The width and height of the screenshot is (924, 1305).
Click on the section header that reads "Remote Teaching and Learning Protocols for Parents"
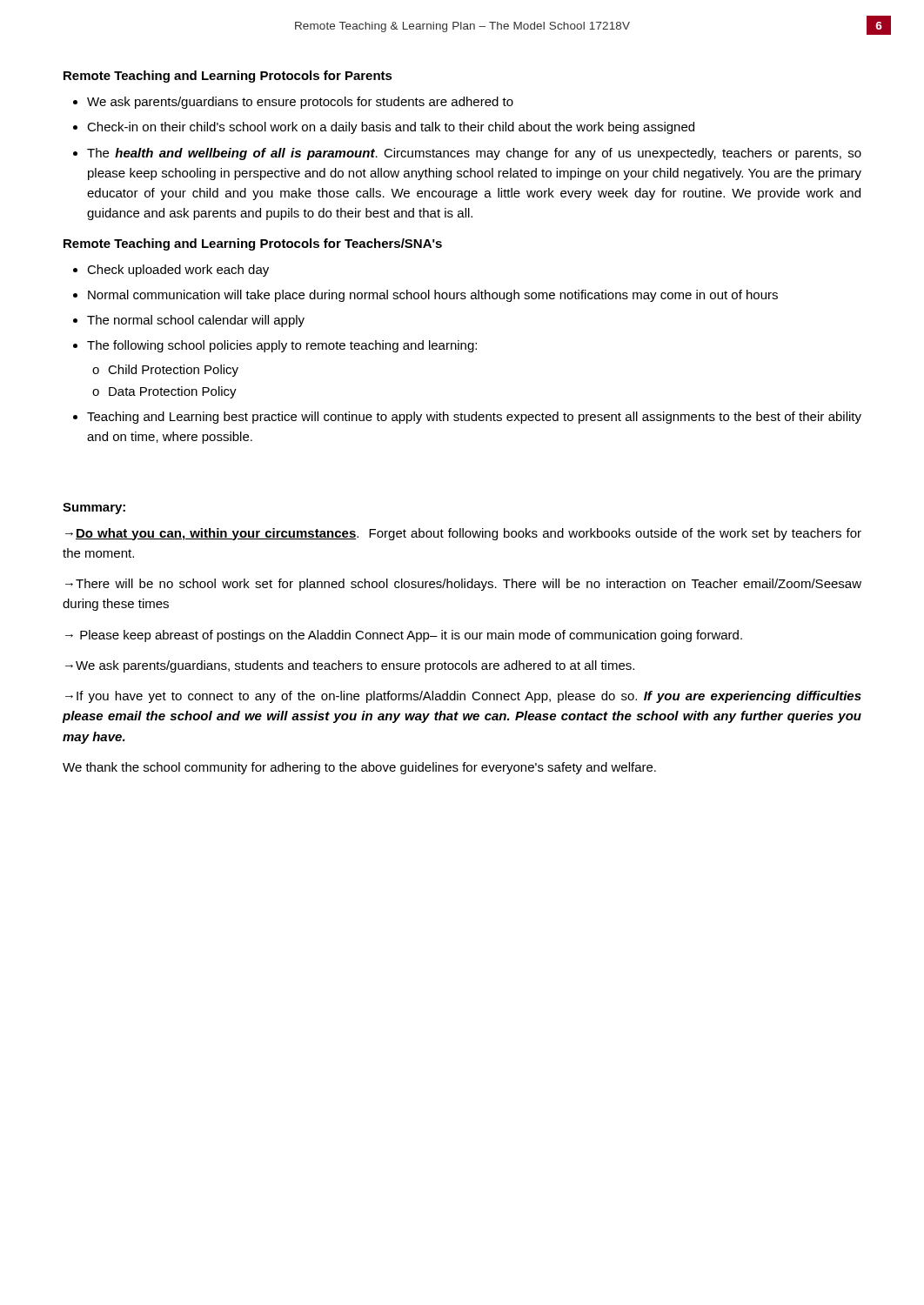(x=227, y=75)
